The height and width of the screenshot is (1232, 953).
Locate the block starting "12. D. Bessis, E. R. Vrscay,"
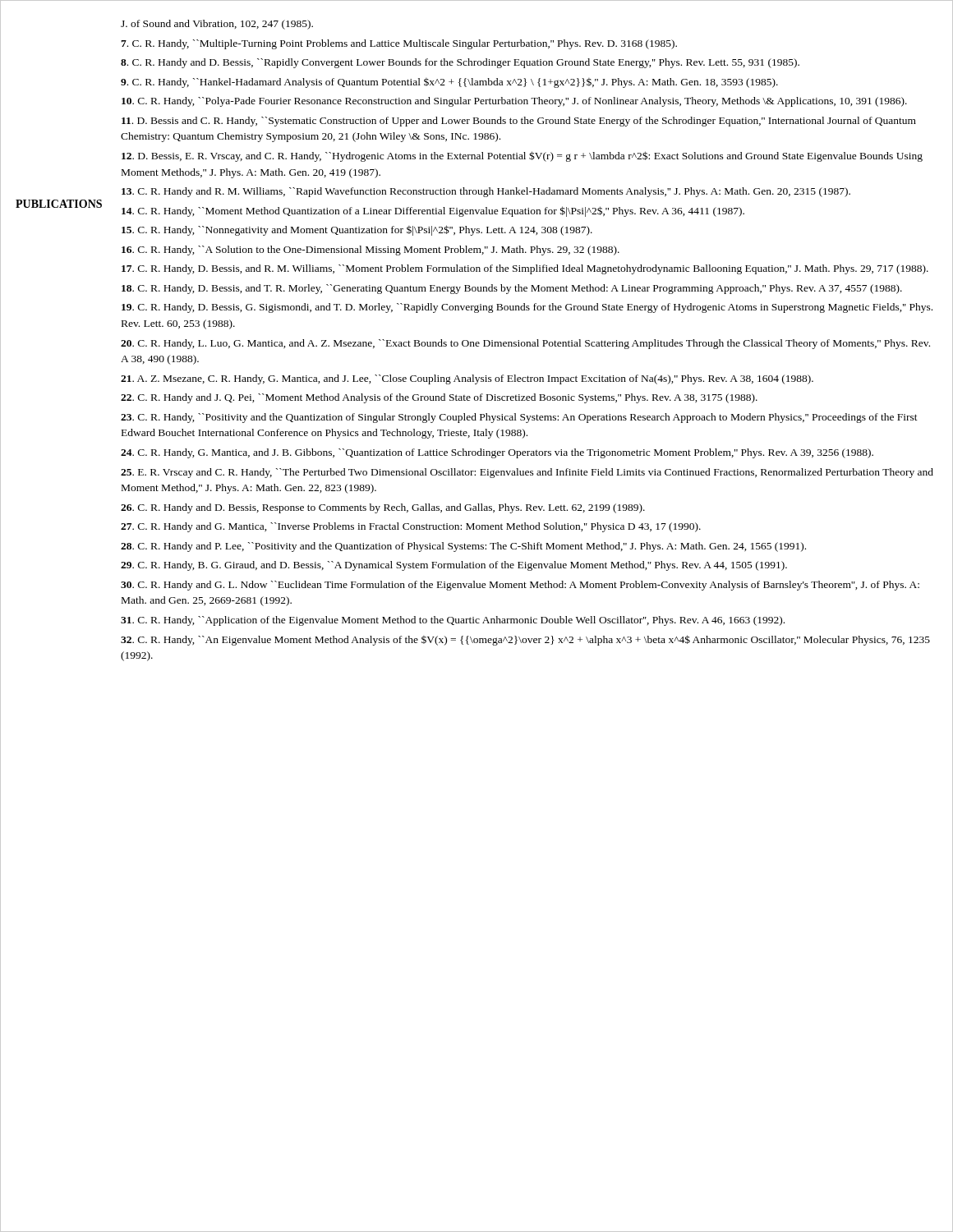[x=522, y=164]
